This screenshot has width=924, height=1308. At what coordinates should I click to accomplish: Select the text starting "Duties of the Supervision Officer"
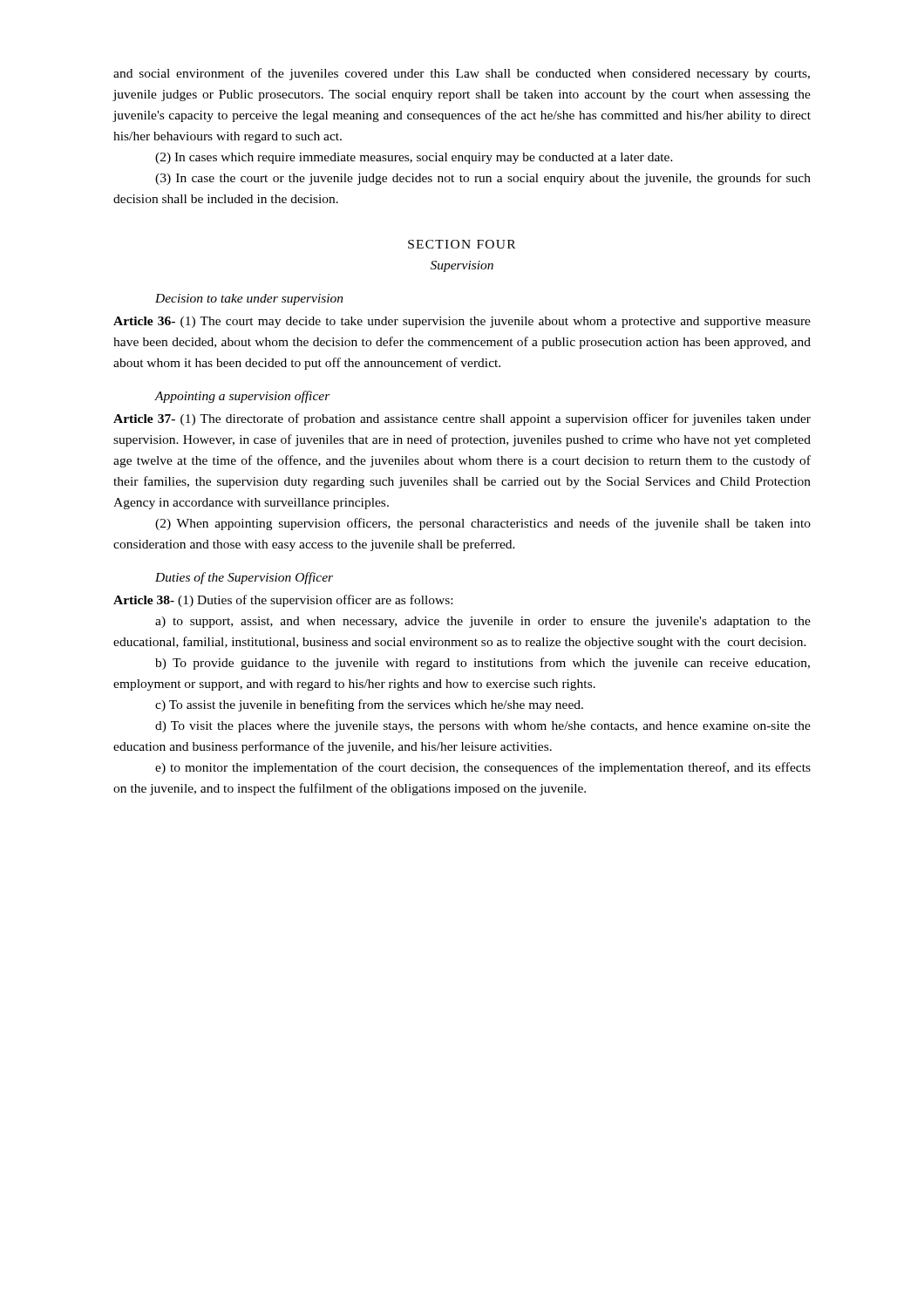click(x=244, y=578)
